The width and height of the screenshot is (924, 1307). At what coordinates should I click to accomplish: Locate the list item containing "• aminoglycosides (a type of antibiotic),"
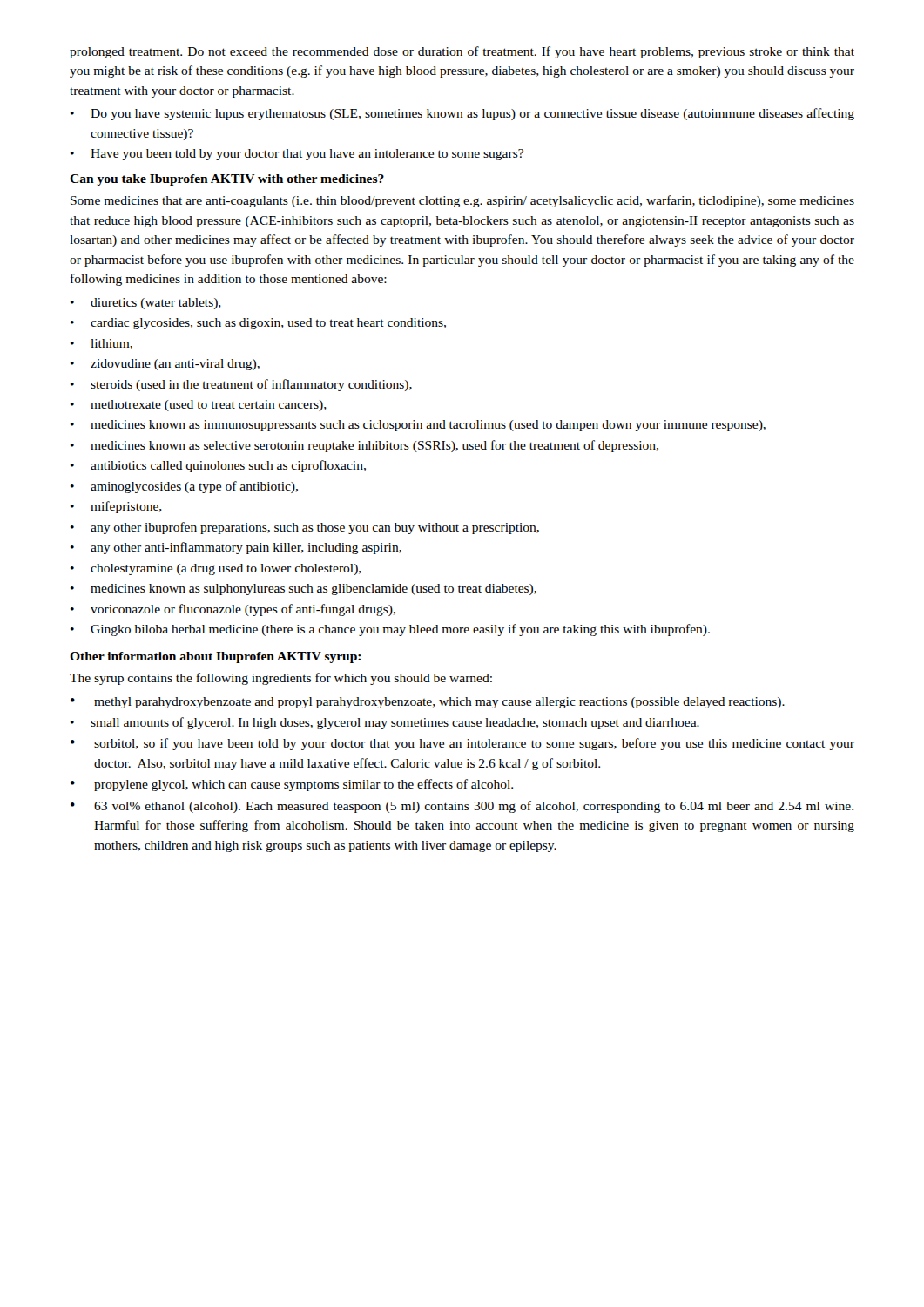(x=184, y=486)
